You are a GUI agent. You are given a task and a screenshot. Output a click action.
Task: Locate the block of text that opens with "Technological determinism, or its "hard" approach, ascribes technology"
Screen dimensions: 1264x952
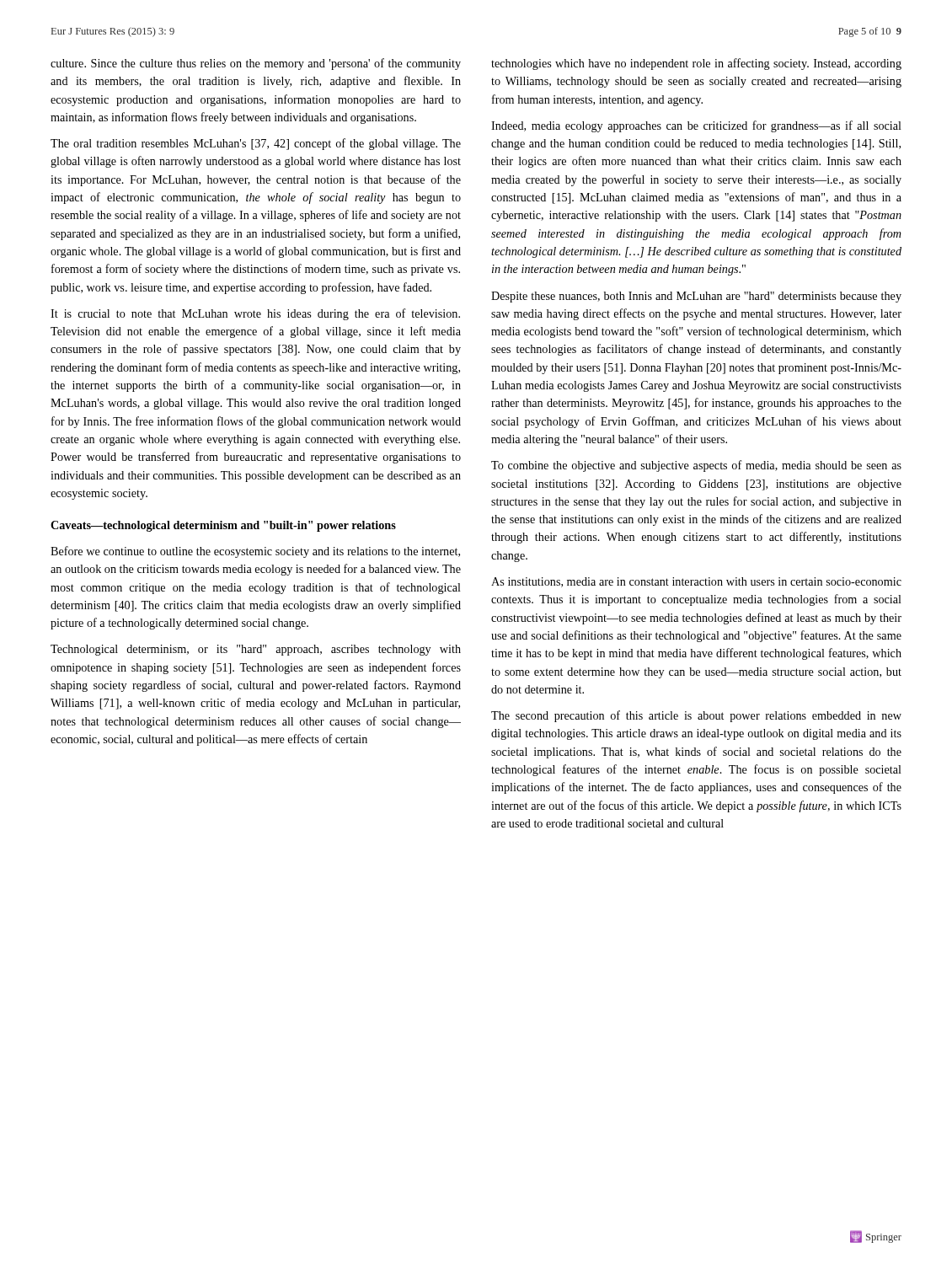pos(256,695)
